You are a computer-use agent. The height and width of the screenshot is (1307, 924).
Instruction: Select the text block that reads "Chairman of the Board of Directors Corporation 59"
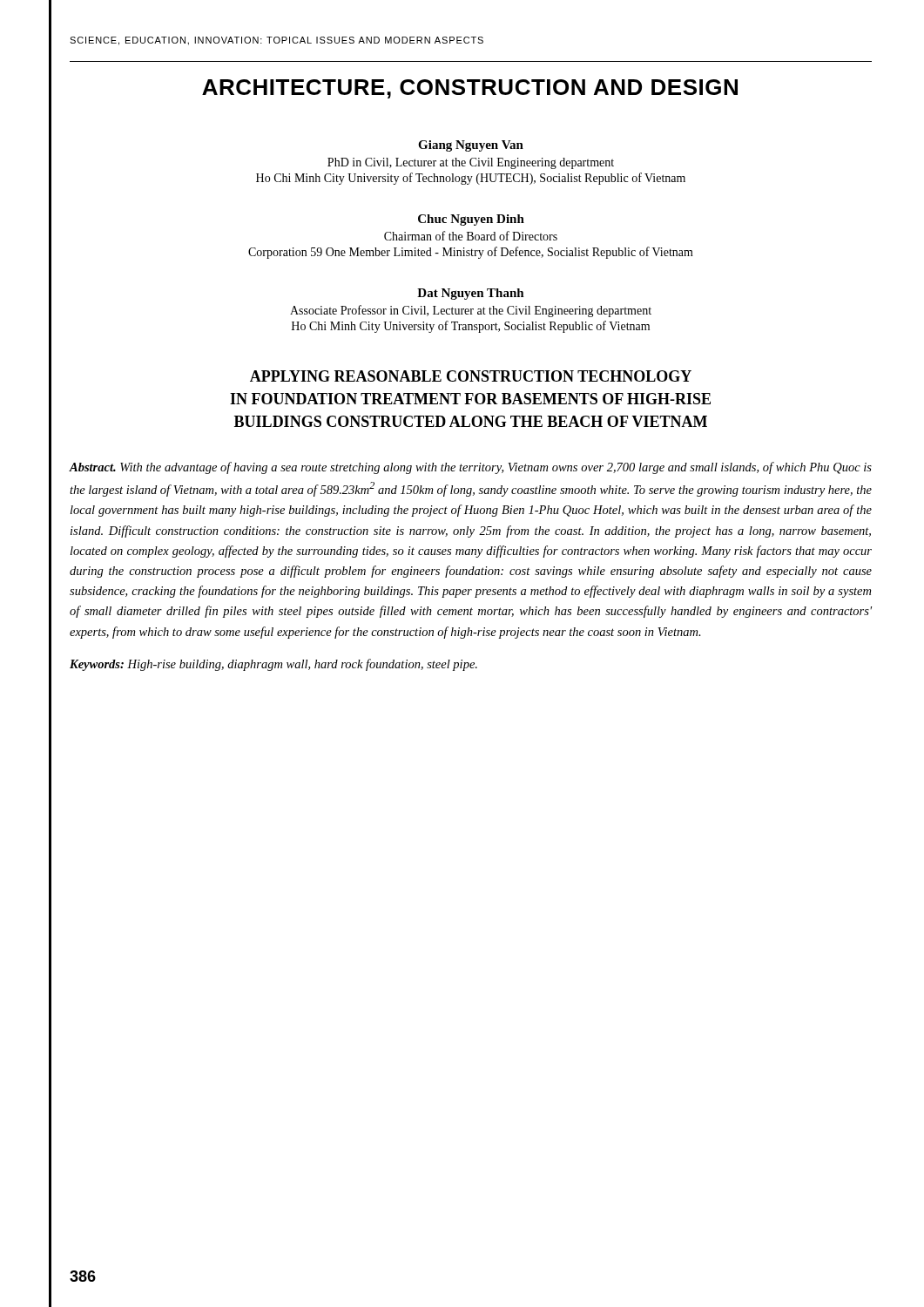(x=471, y=245)
